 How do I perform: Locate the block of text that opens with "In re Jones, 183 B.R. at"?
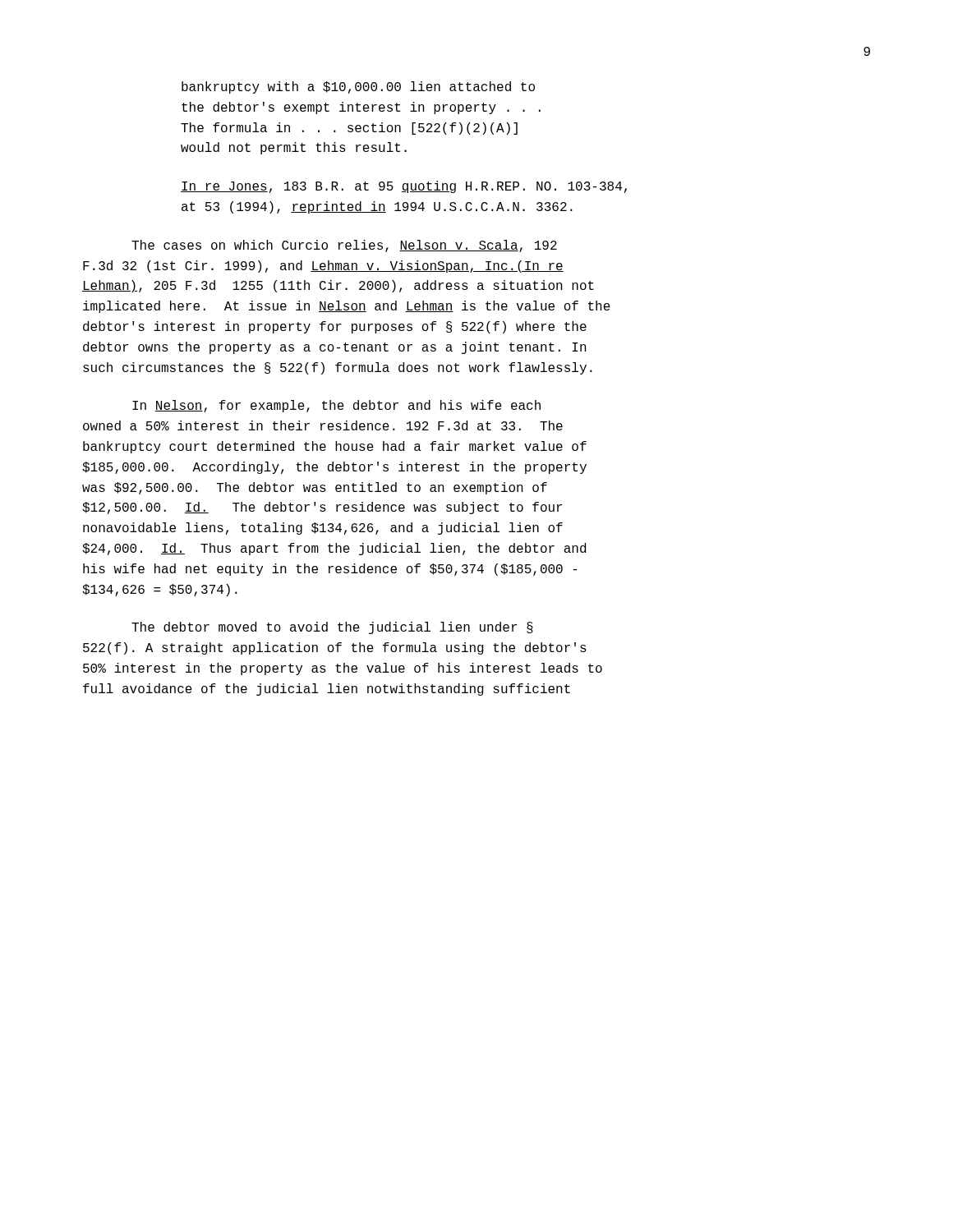tap(406, 198)
